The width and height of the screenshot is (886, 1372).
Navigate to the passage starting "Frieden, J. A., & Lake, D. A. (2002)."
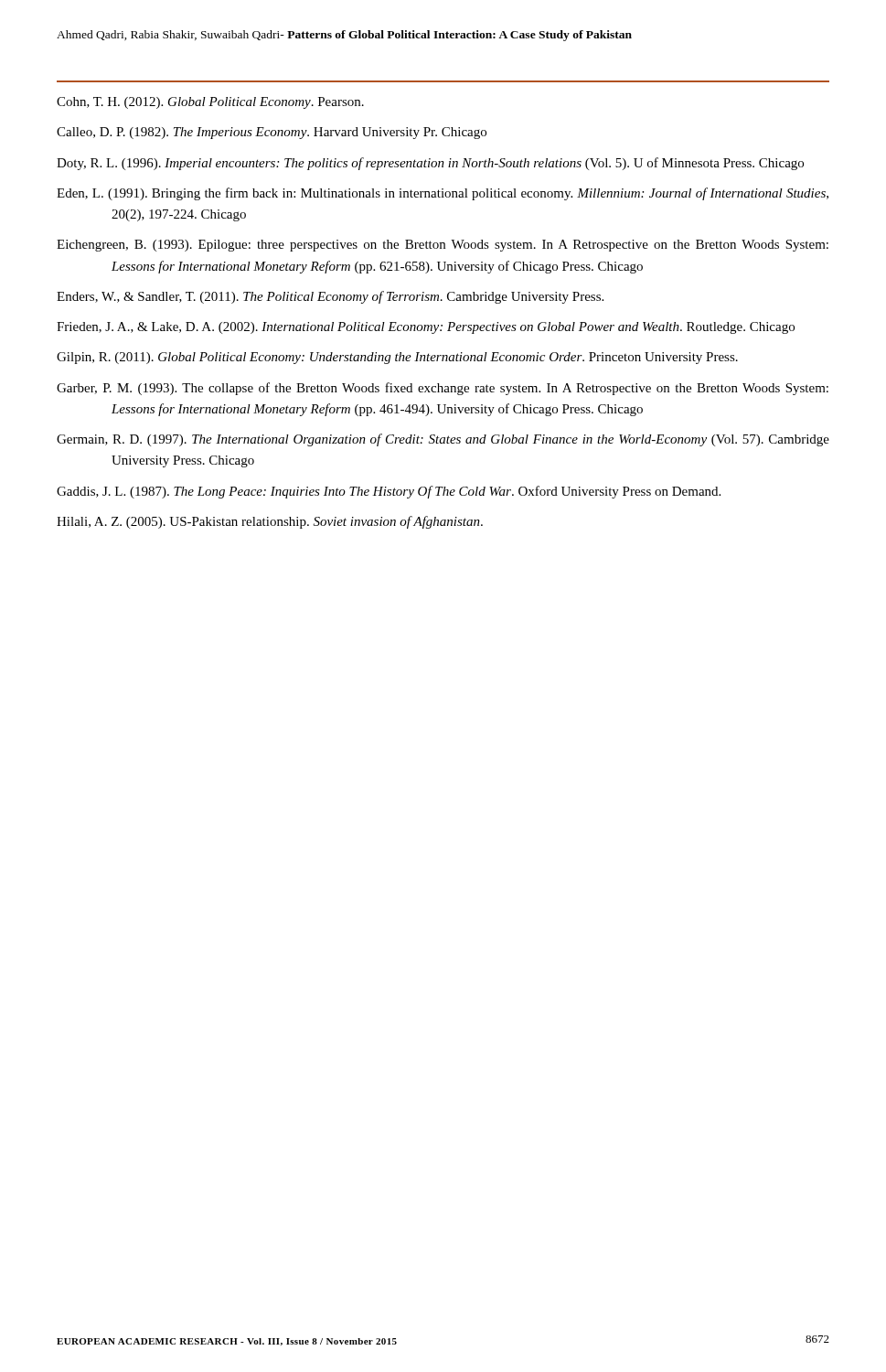tap(426, 327)
